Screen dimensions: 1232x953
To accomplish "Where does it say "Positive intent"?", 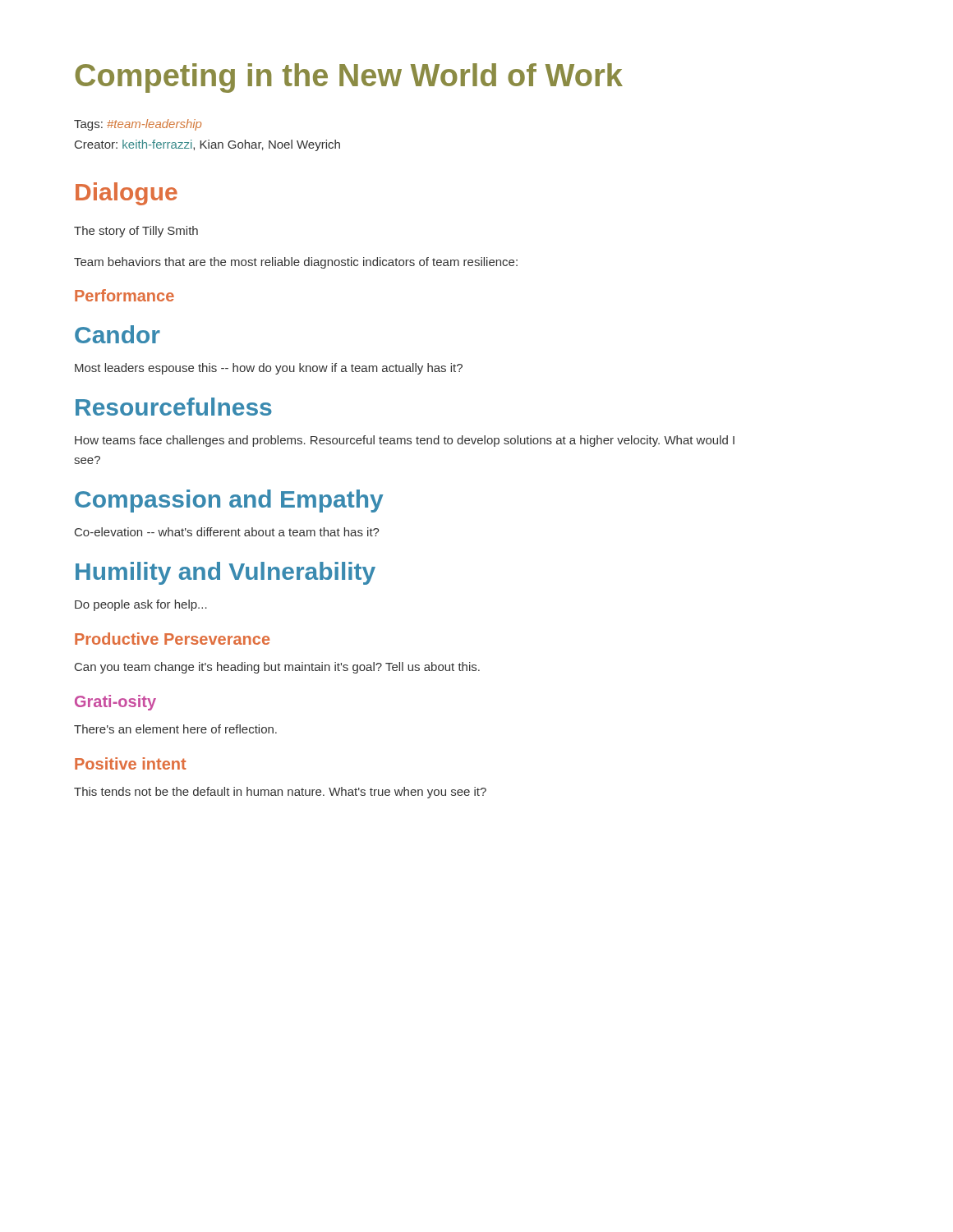I will click(x=131, y=763).
